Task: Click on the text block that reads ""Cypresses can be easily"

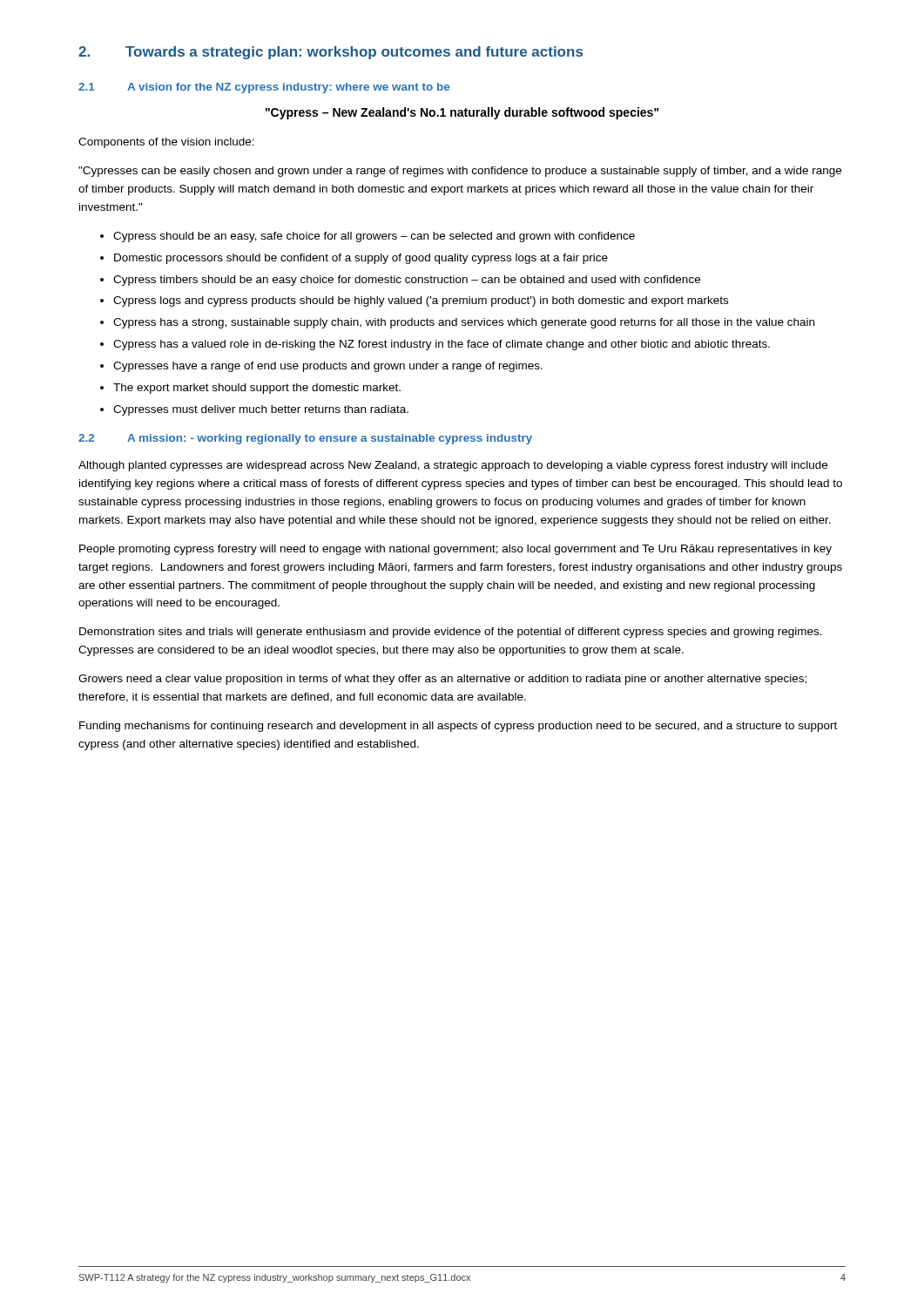Action: (462, 189)
